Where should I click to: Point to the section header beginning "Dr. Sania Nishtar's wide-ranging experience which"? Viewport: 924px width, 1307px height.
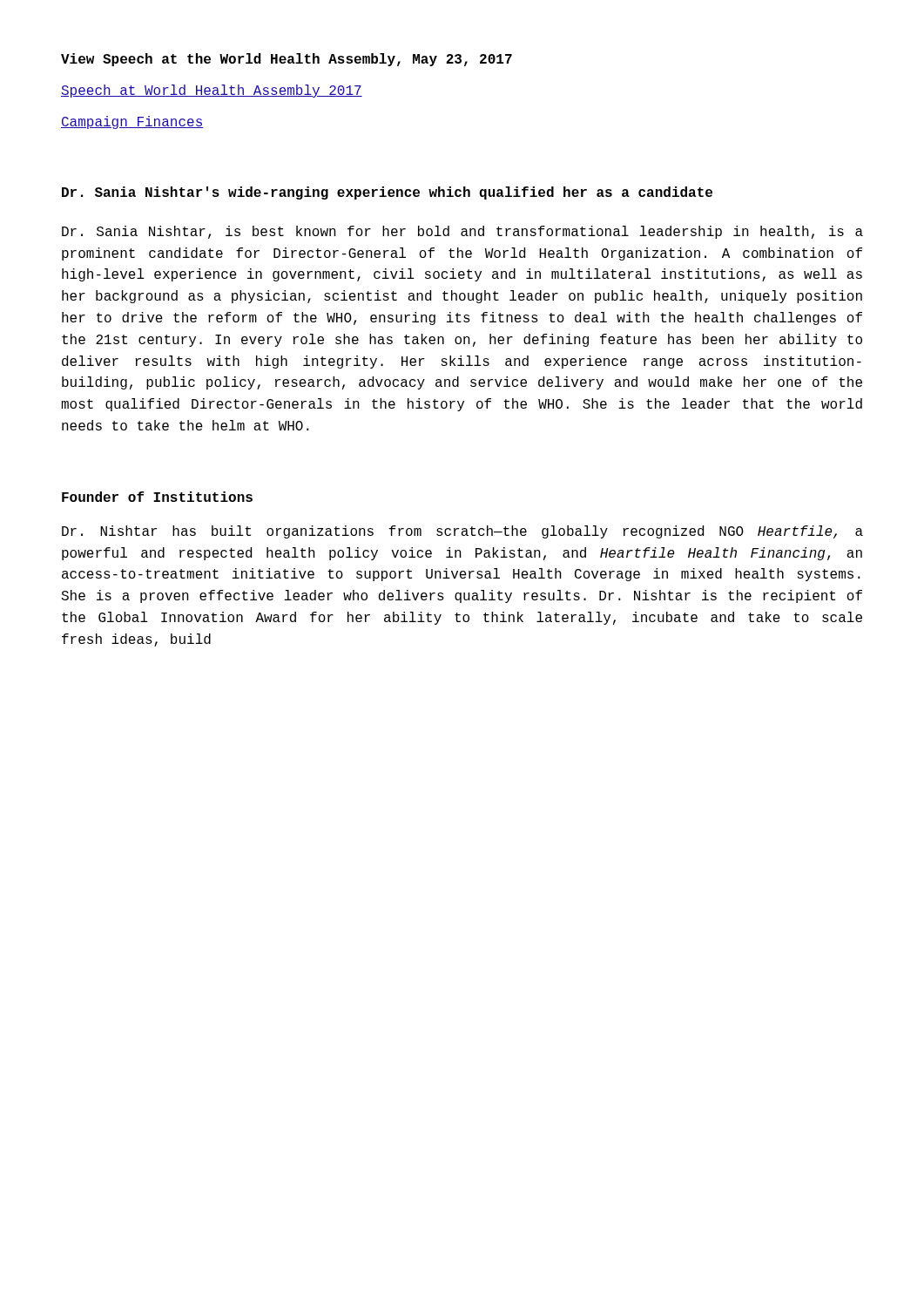point(387,193)
